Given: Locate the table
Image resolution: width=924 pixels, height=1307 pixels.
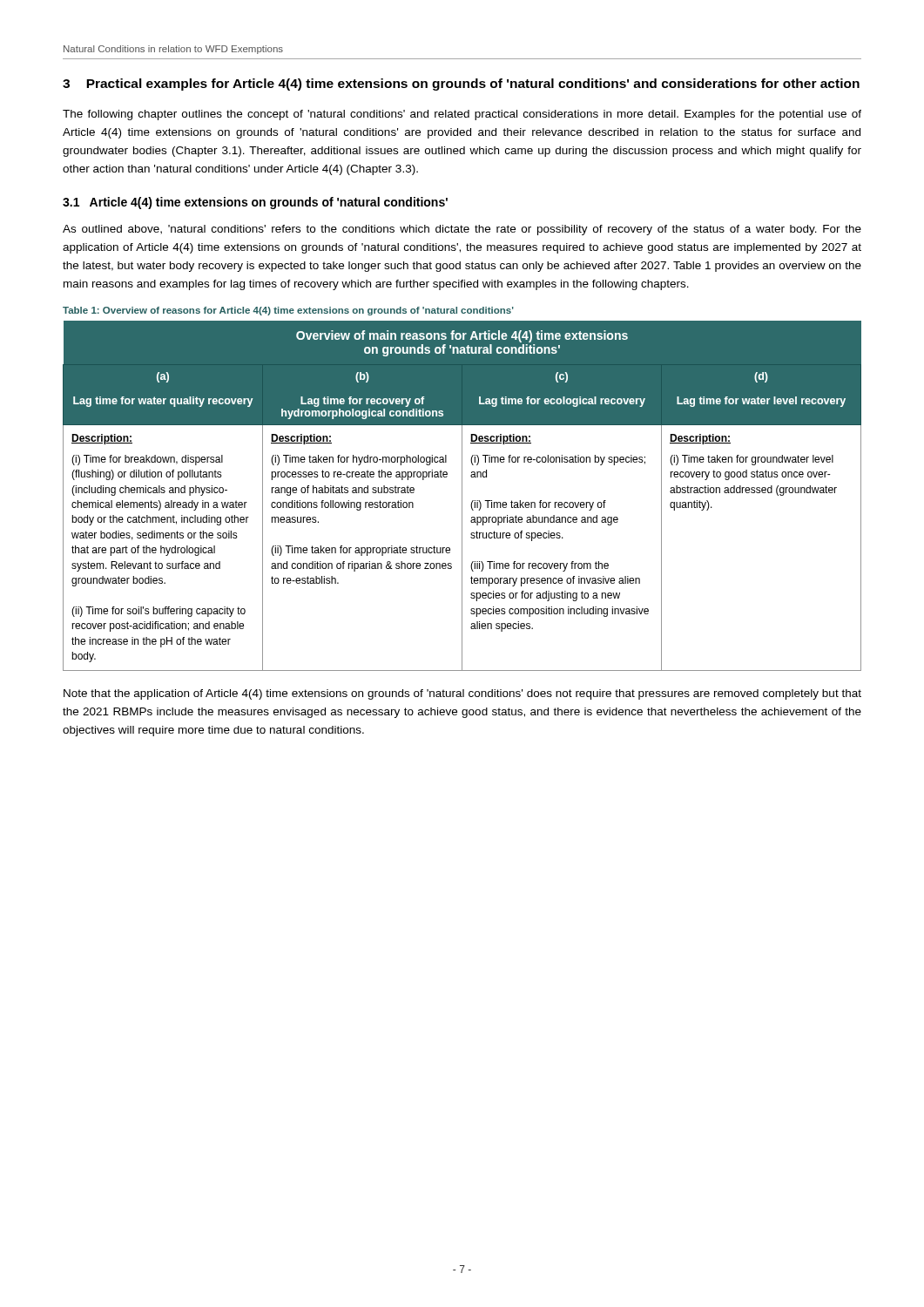Looking at the screenshot, I should point(462,496).
